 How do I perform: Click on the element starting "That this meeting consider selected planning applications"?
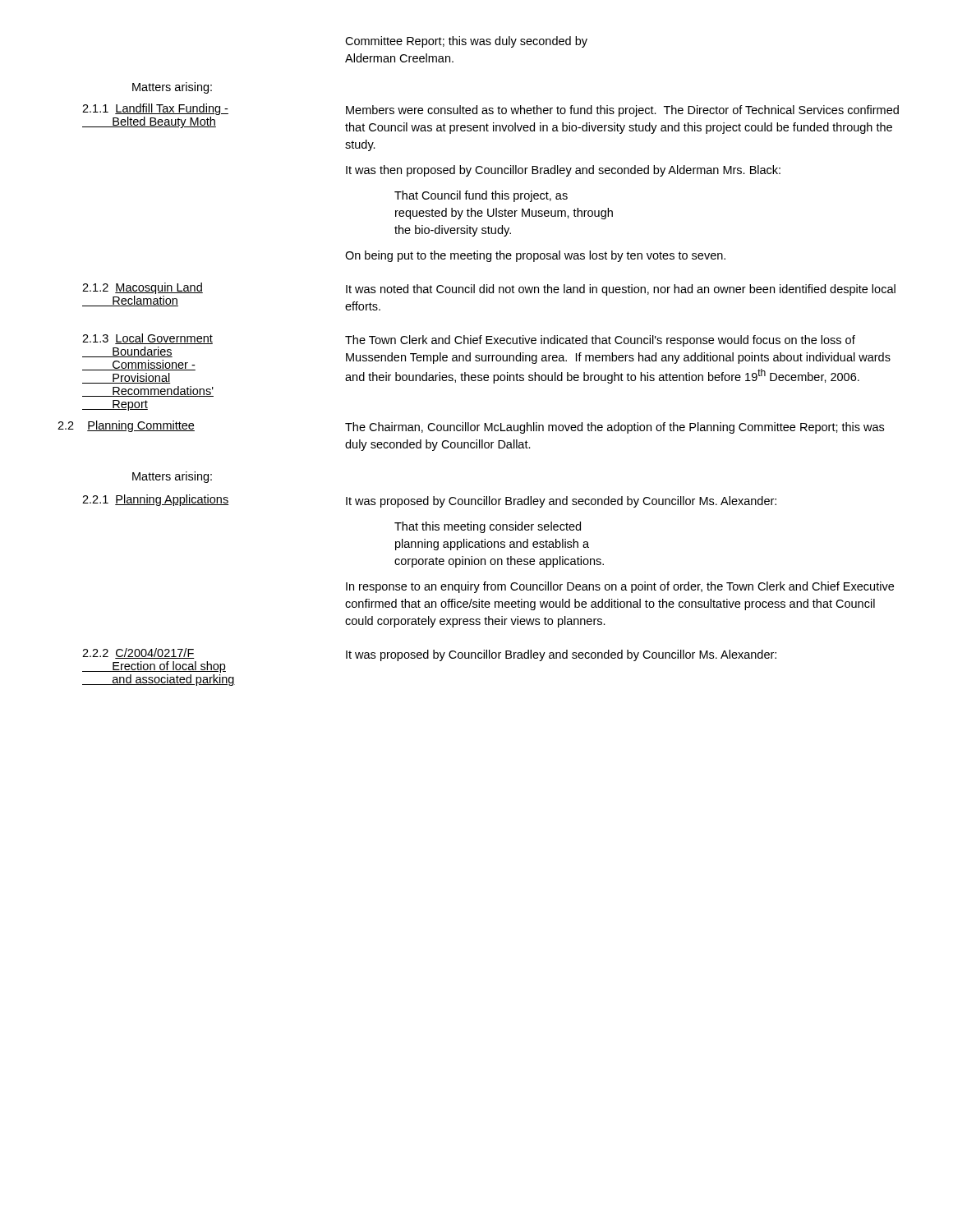click(500, 544)
